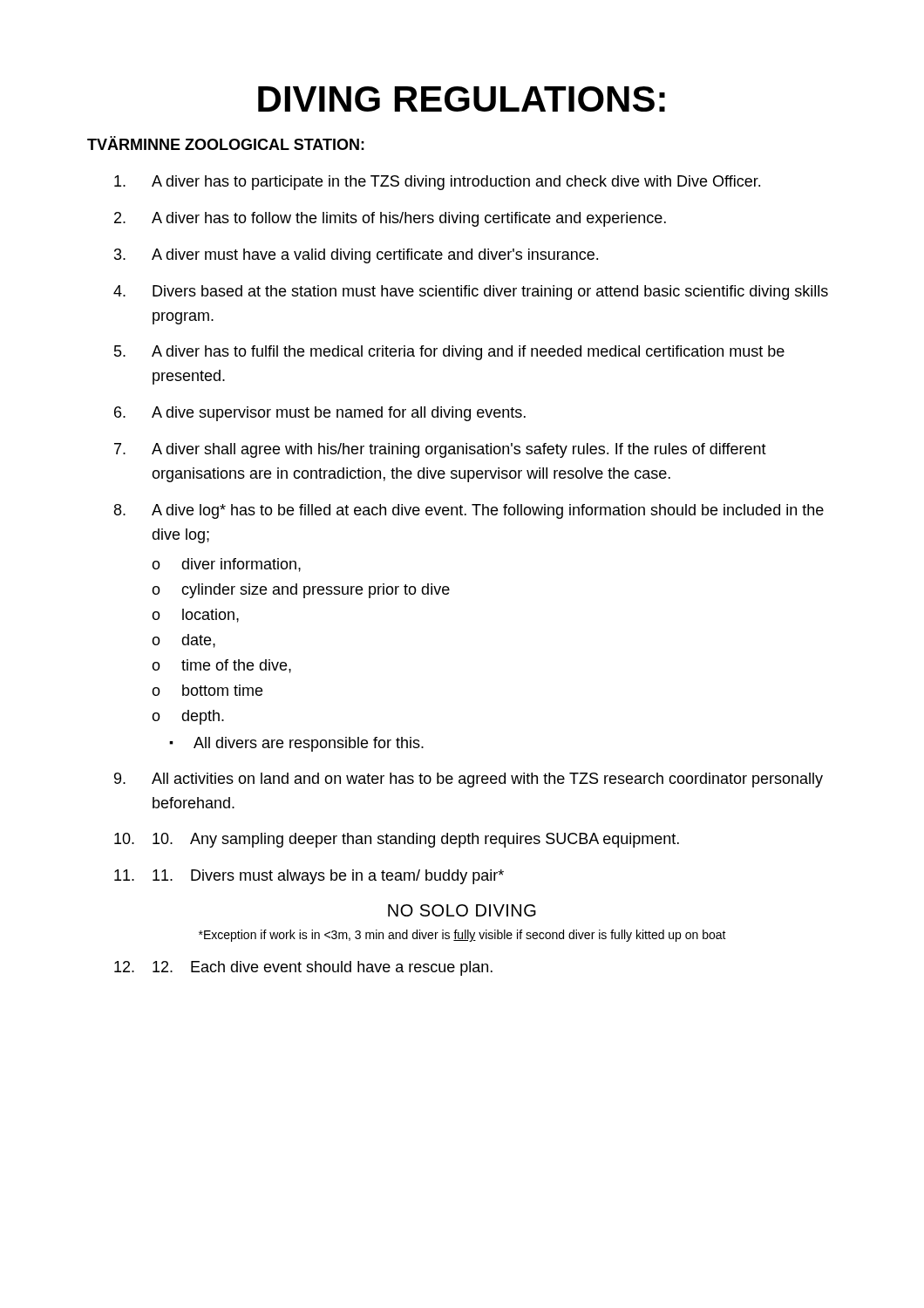Where is the passage that starts "Divers based at the station"?
This screenshot has width=924, height=1308.
pyautogui.click(x=494, y=304)
